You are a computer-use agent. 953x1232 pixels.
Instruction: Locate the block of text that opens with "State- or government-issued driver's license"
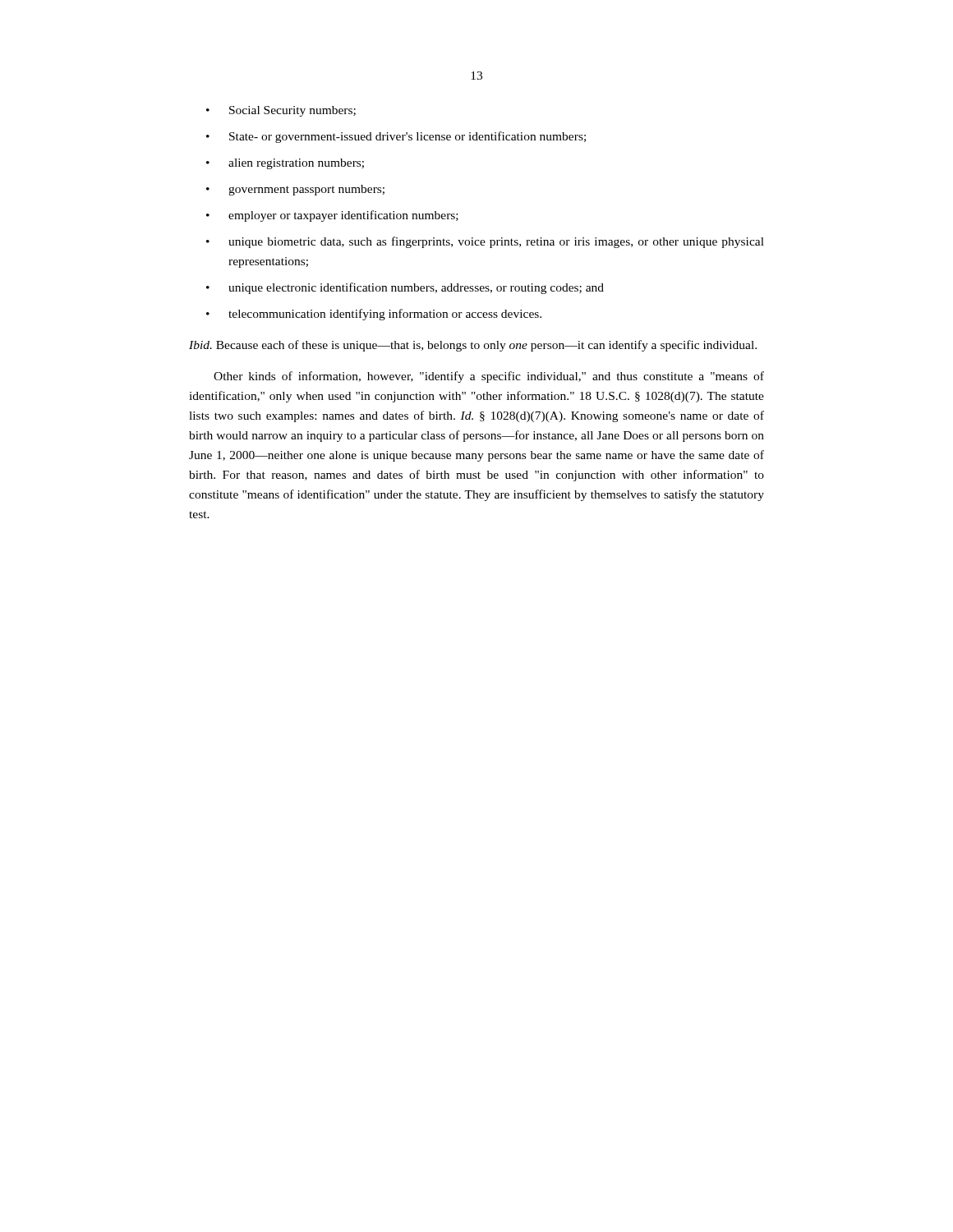point(408,136)
